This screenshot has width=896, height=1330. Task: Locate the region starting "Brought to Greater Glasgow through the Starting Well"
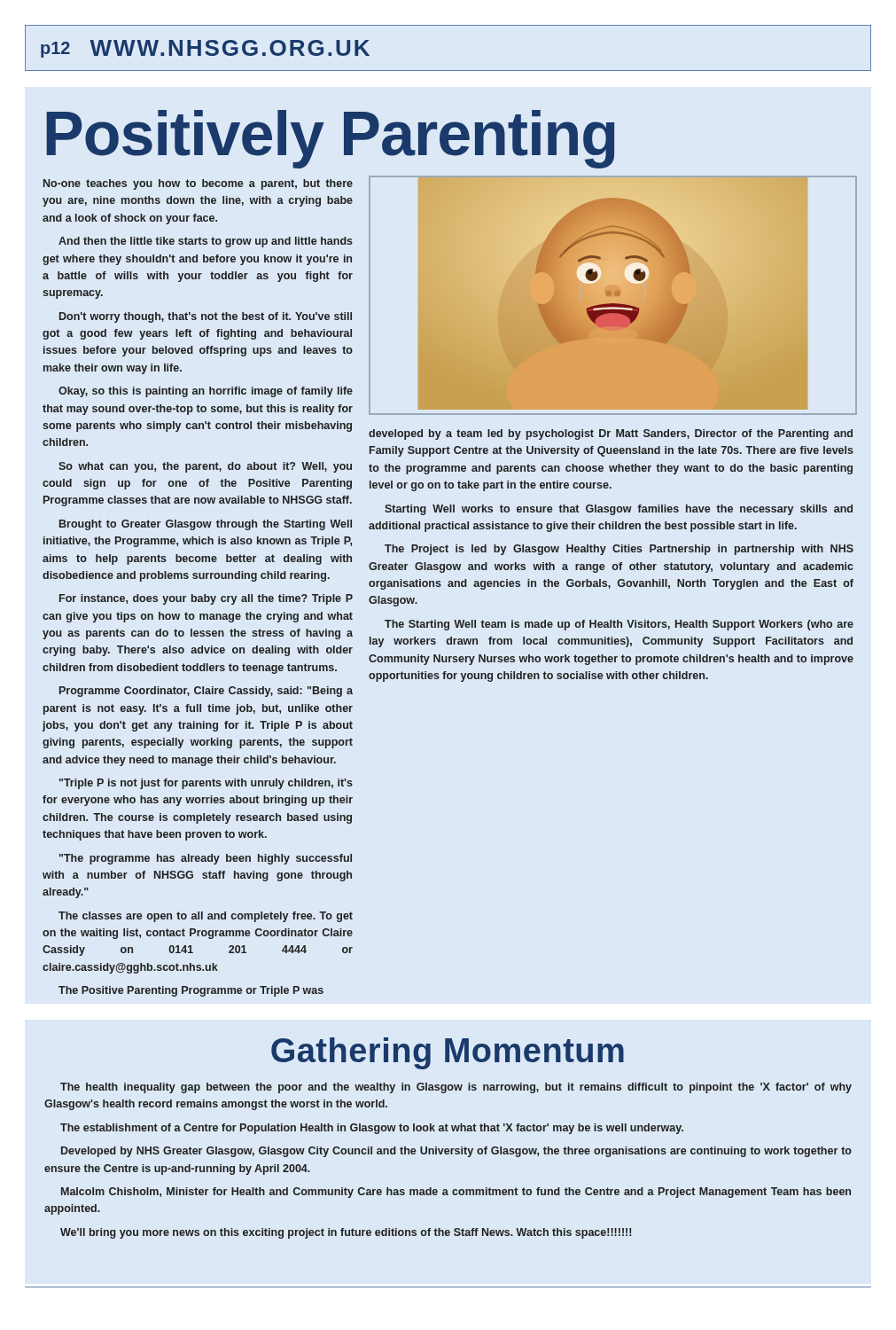point(198,550)
